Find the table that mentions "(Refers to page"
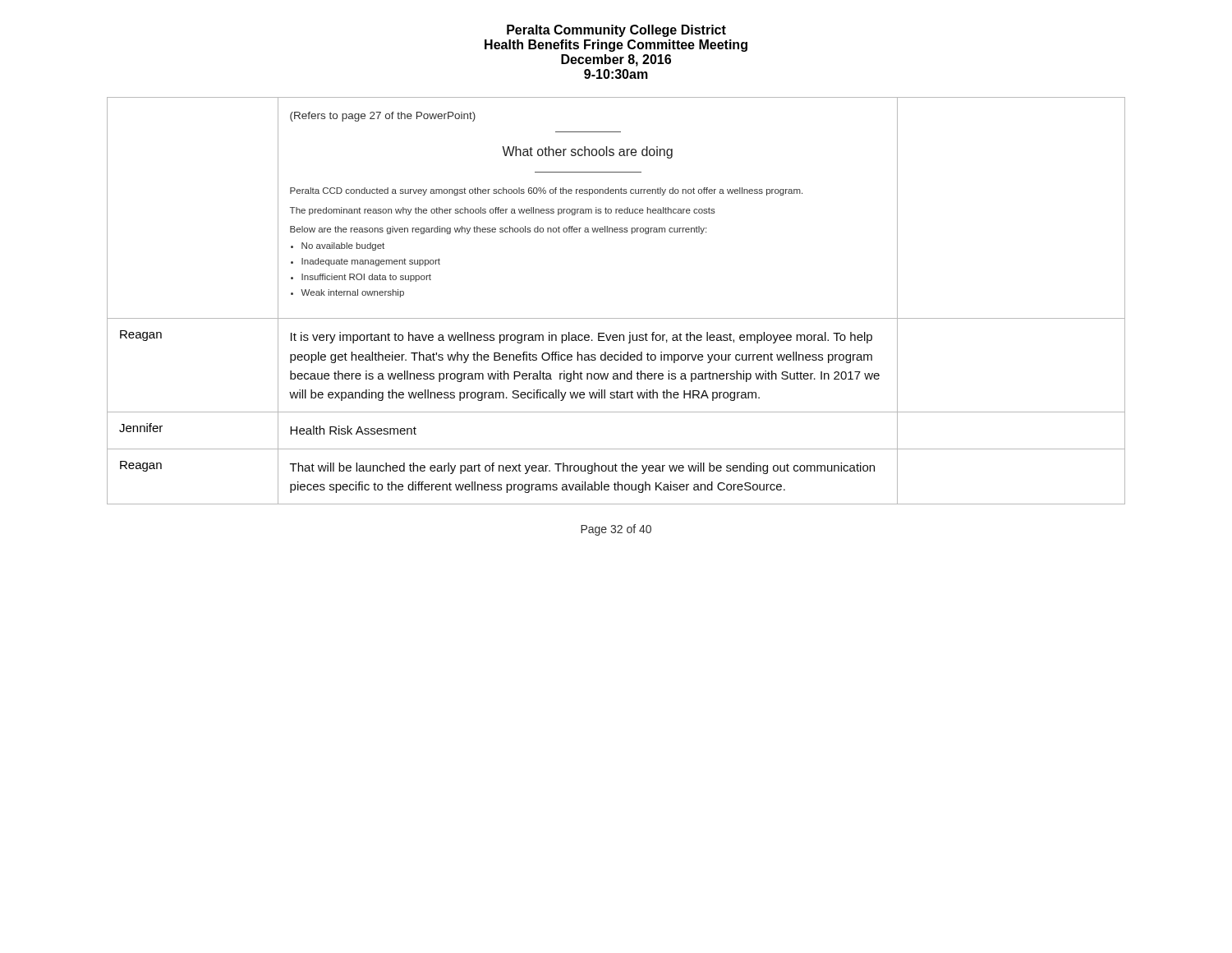The height and width of the screenshot is (953, 1232). [616, 301]
